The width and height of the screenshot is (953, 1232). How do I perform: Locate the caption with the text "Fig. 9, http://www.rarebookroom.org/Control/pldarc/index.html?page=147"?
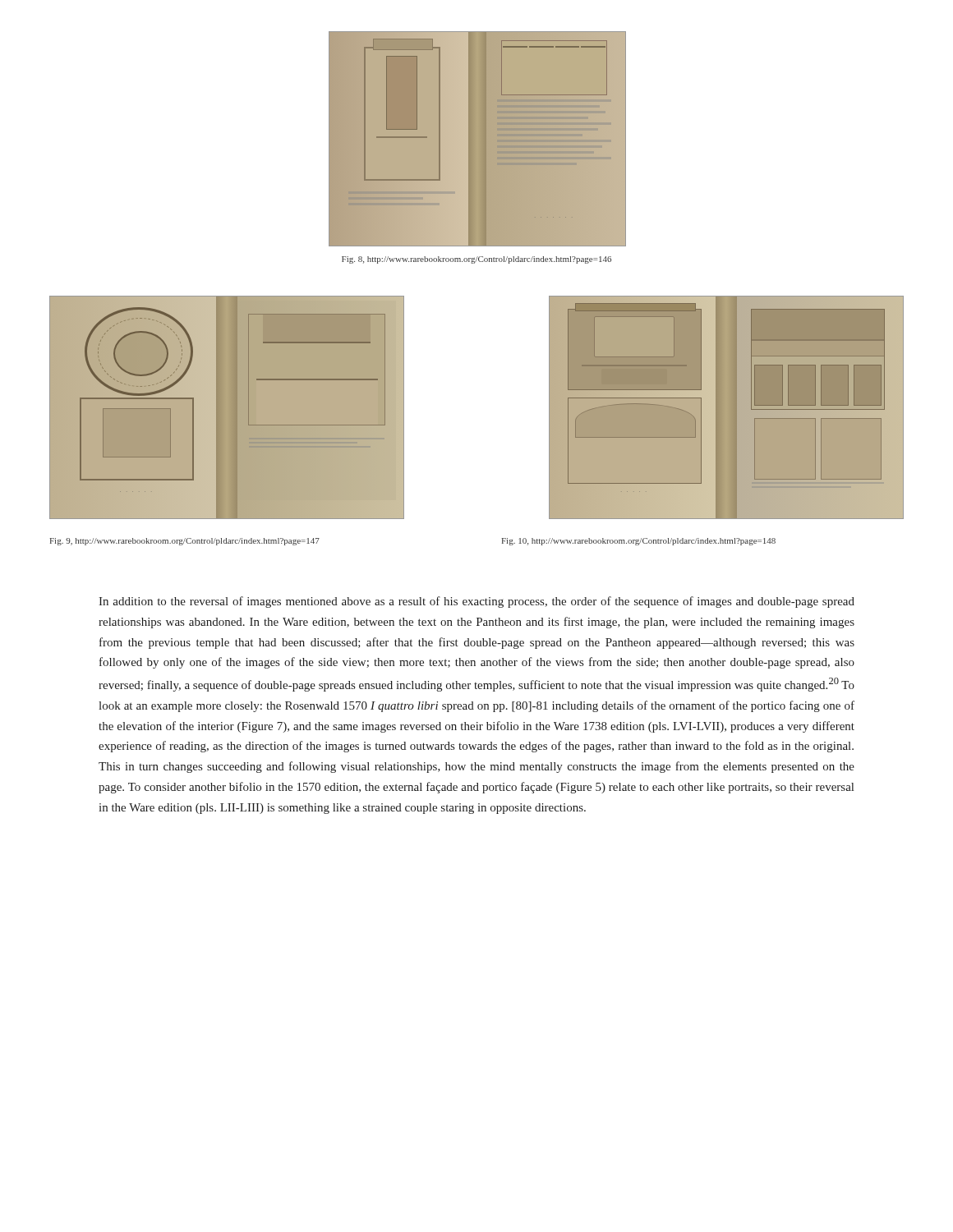pyautogui.click(x=184, y=540)
